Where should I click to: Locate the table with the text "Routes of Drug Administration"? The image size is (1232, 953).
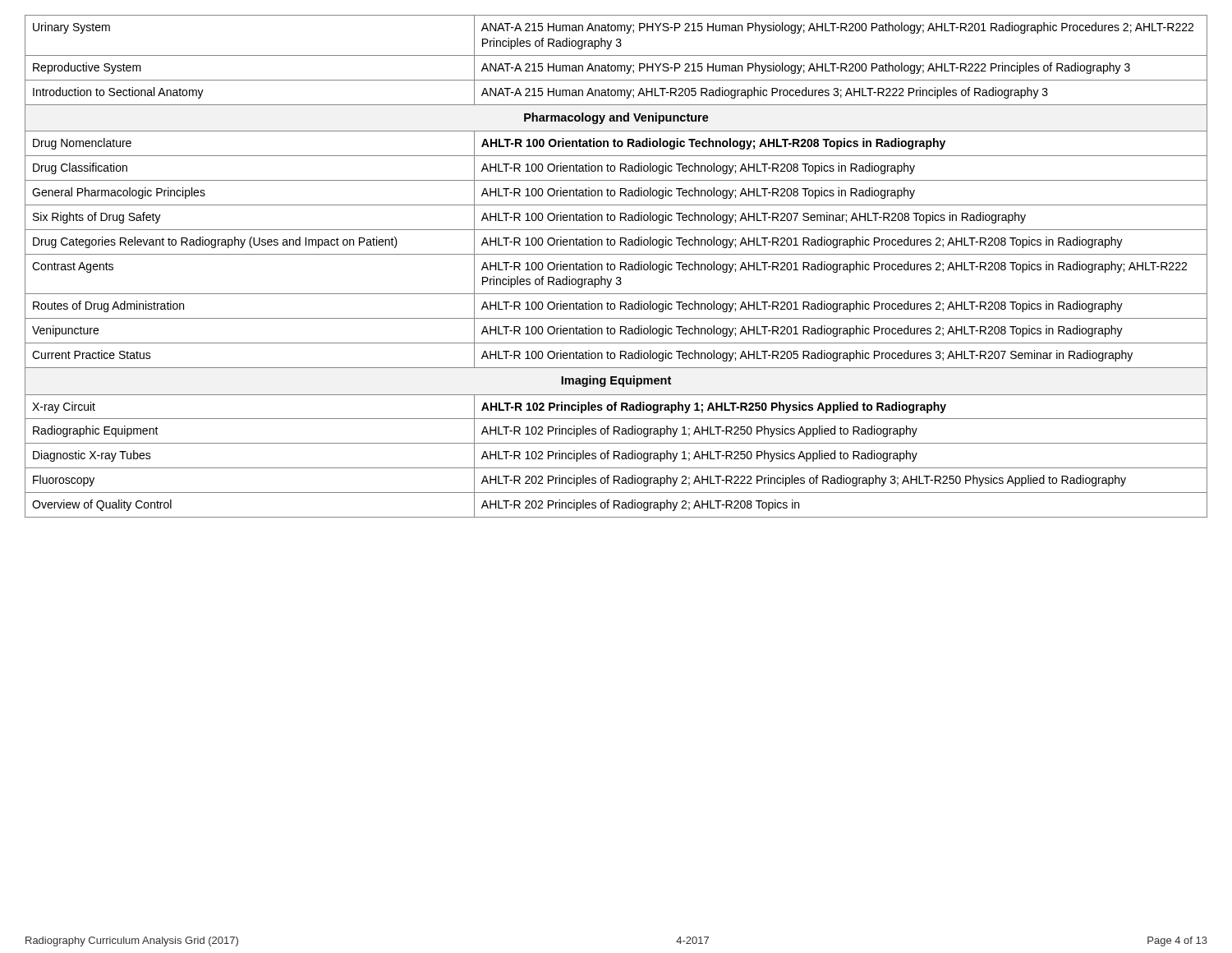pos(616,266)
